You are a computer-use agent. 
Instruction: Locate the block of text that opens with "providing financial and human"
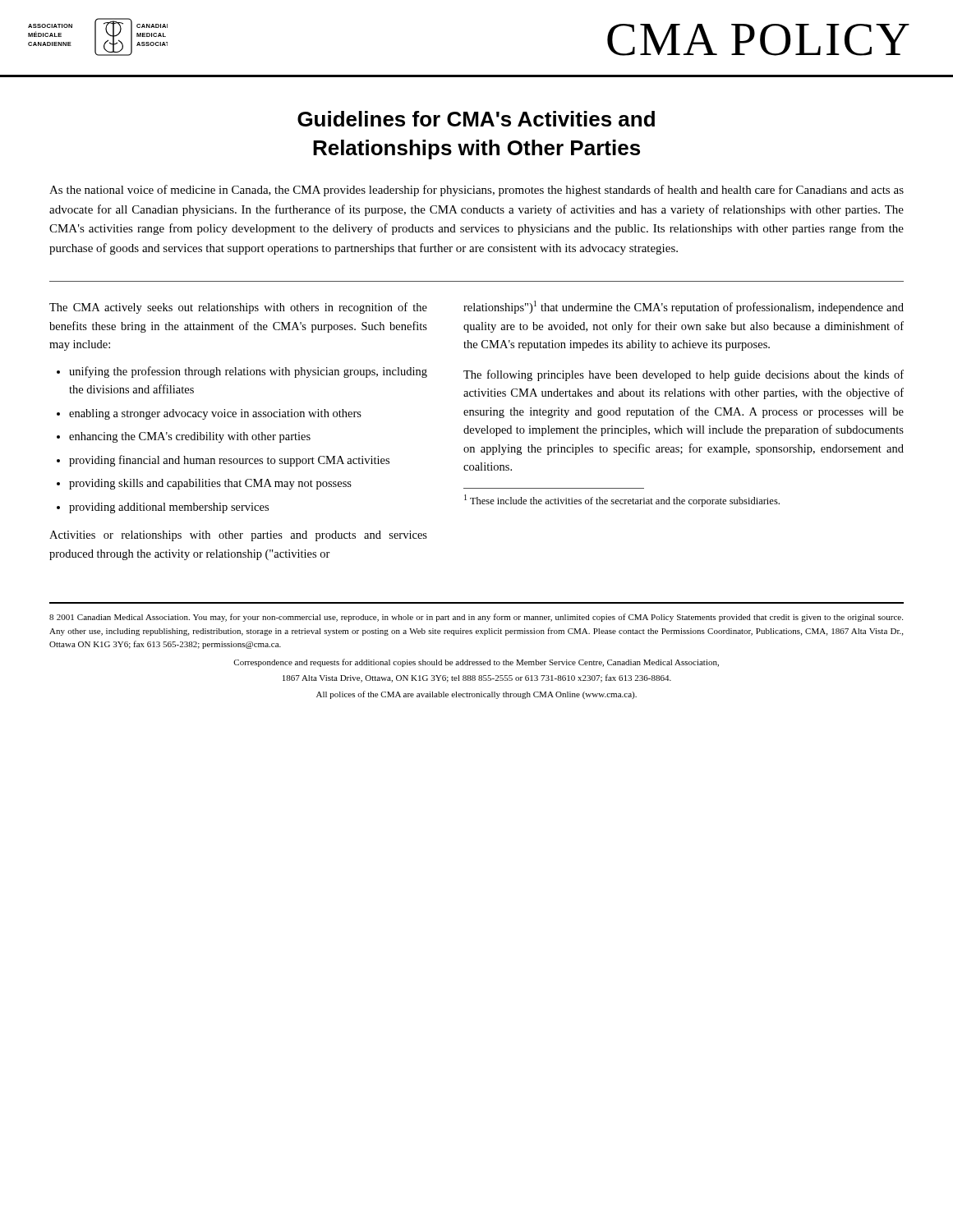click(x=229, y=460)
